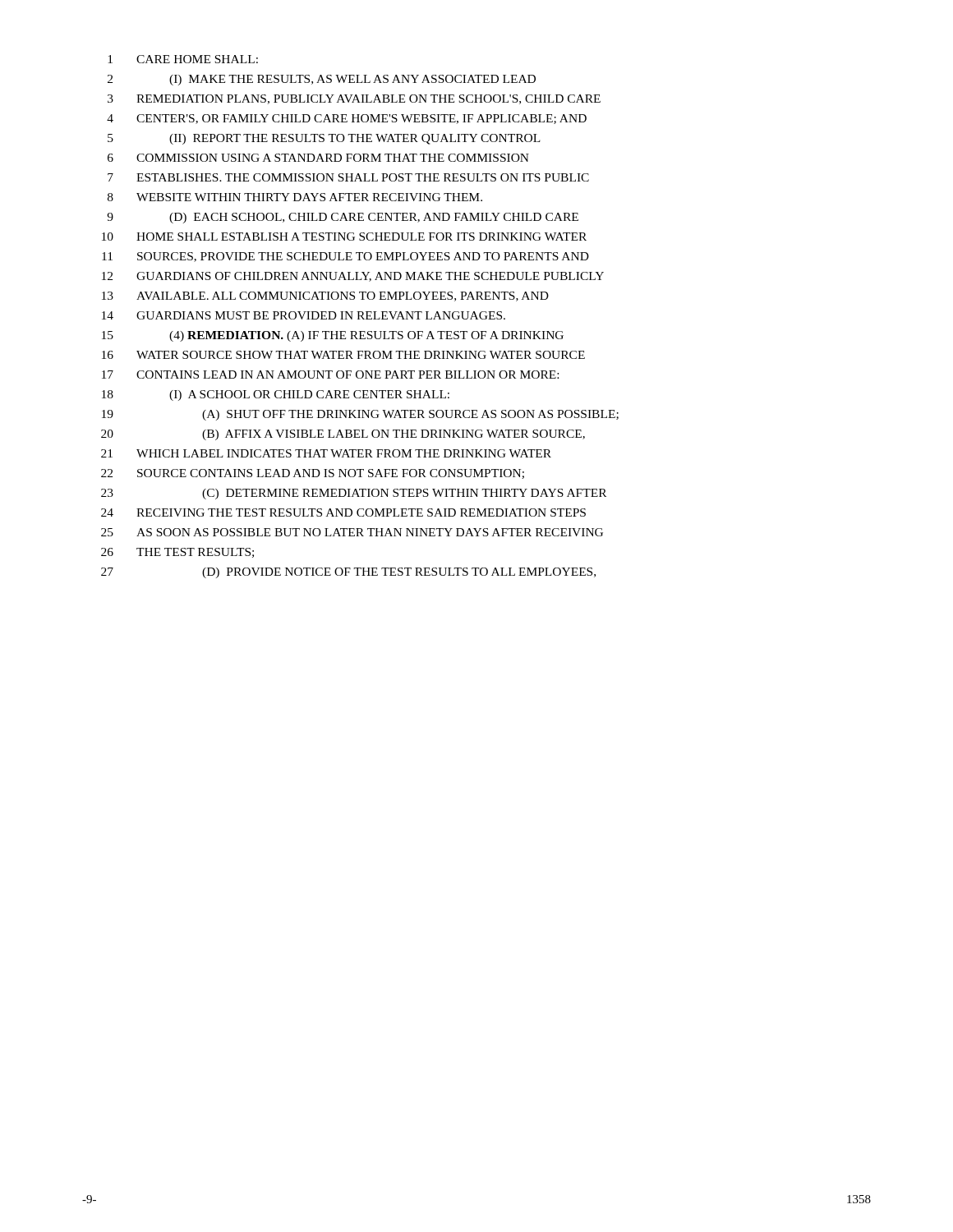This screenshot has height=1232, width=953.
Task: Navigate to the text starting "18 (I) A SCHOOL"
Action: point(276,395)
